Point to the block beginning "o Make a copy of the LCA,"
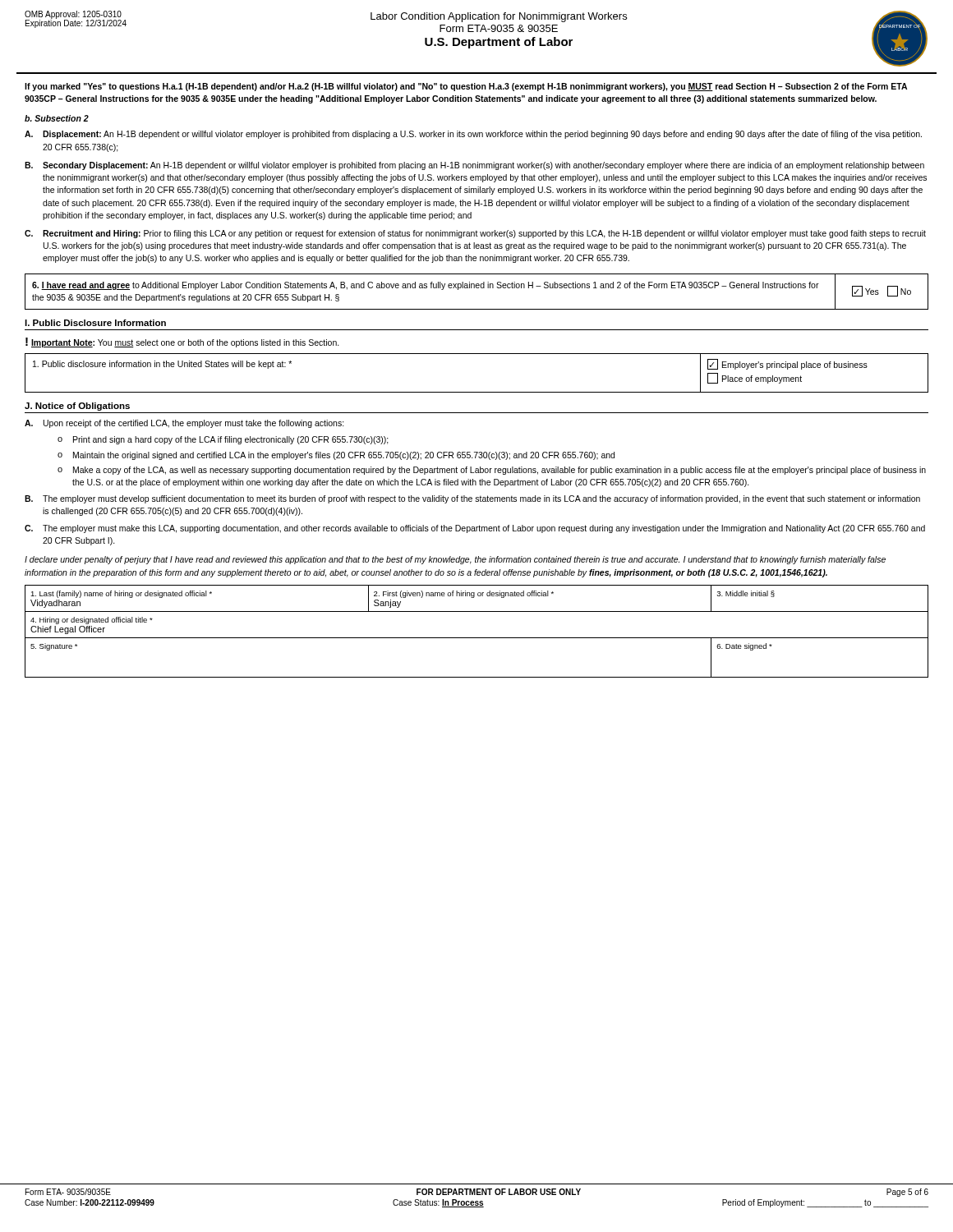This screenshot has height=1232, width=953. (493, 476)
